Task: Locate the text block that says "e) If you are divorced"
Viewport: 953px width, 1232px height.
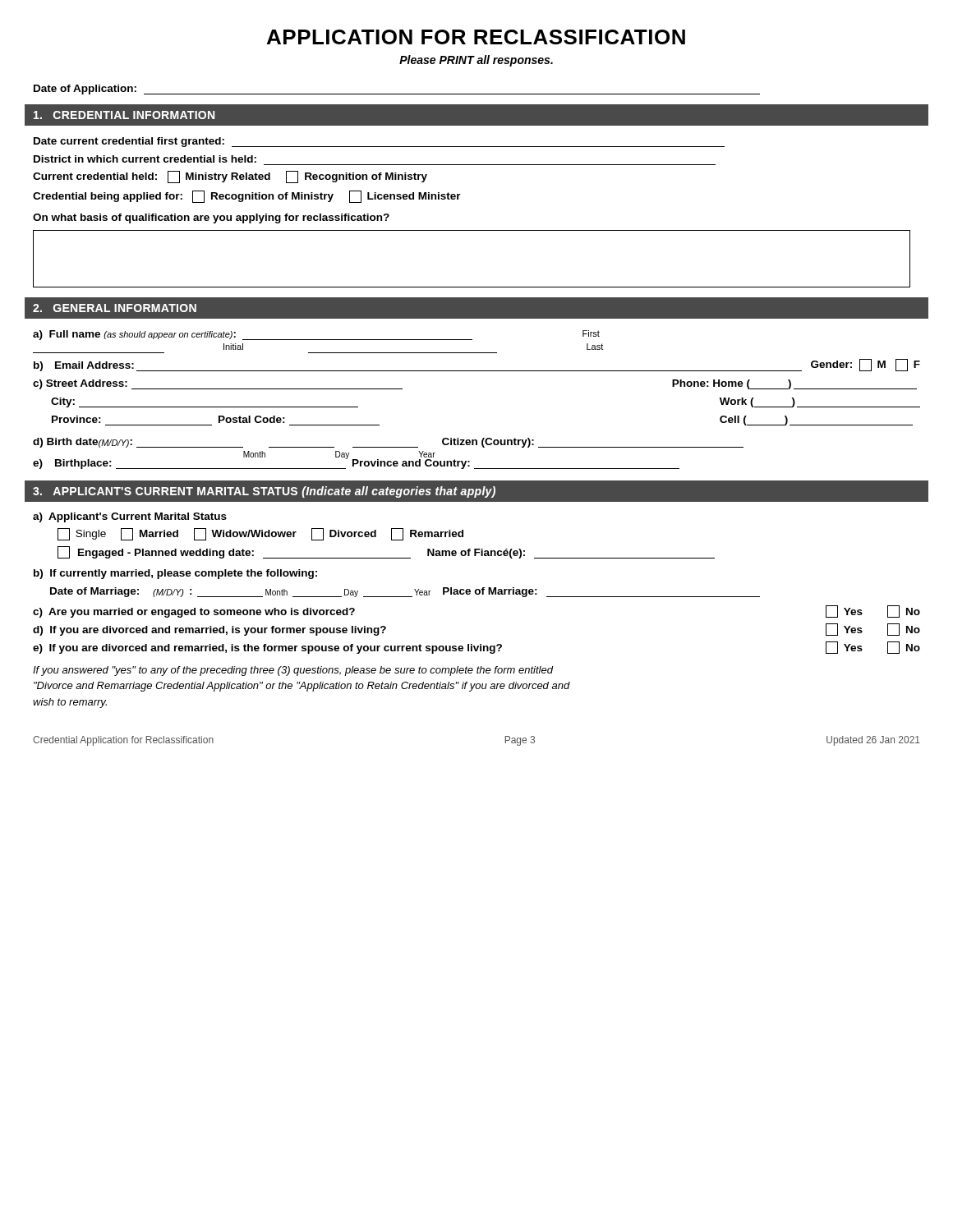Action: (x=476, y=647)
